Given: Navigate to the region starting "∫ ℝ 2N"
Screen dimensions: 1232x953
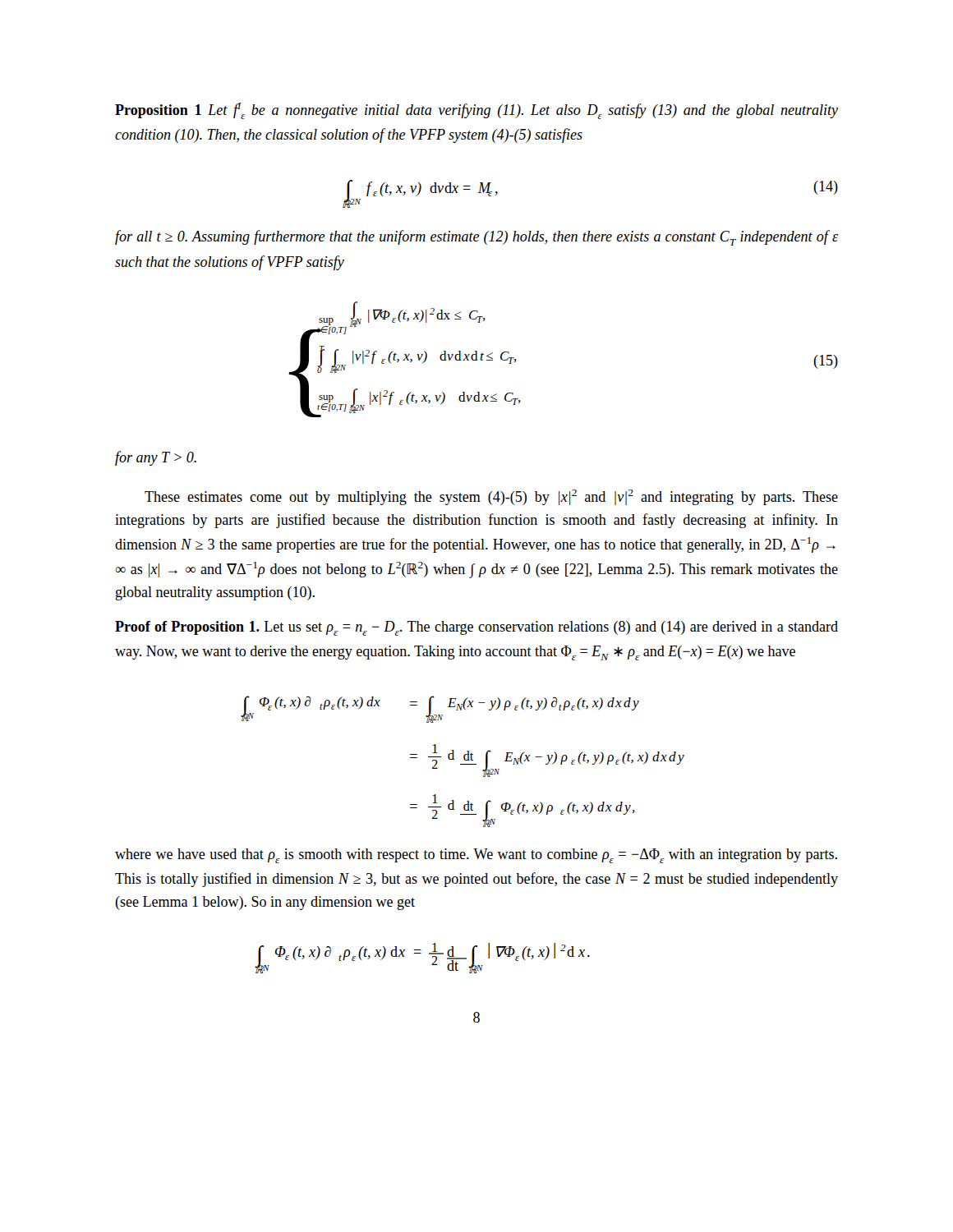Looking at the screenshot, I should 417,195.
